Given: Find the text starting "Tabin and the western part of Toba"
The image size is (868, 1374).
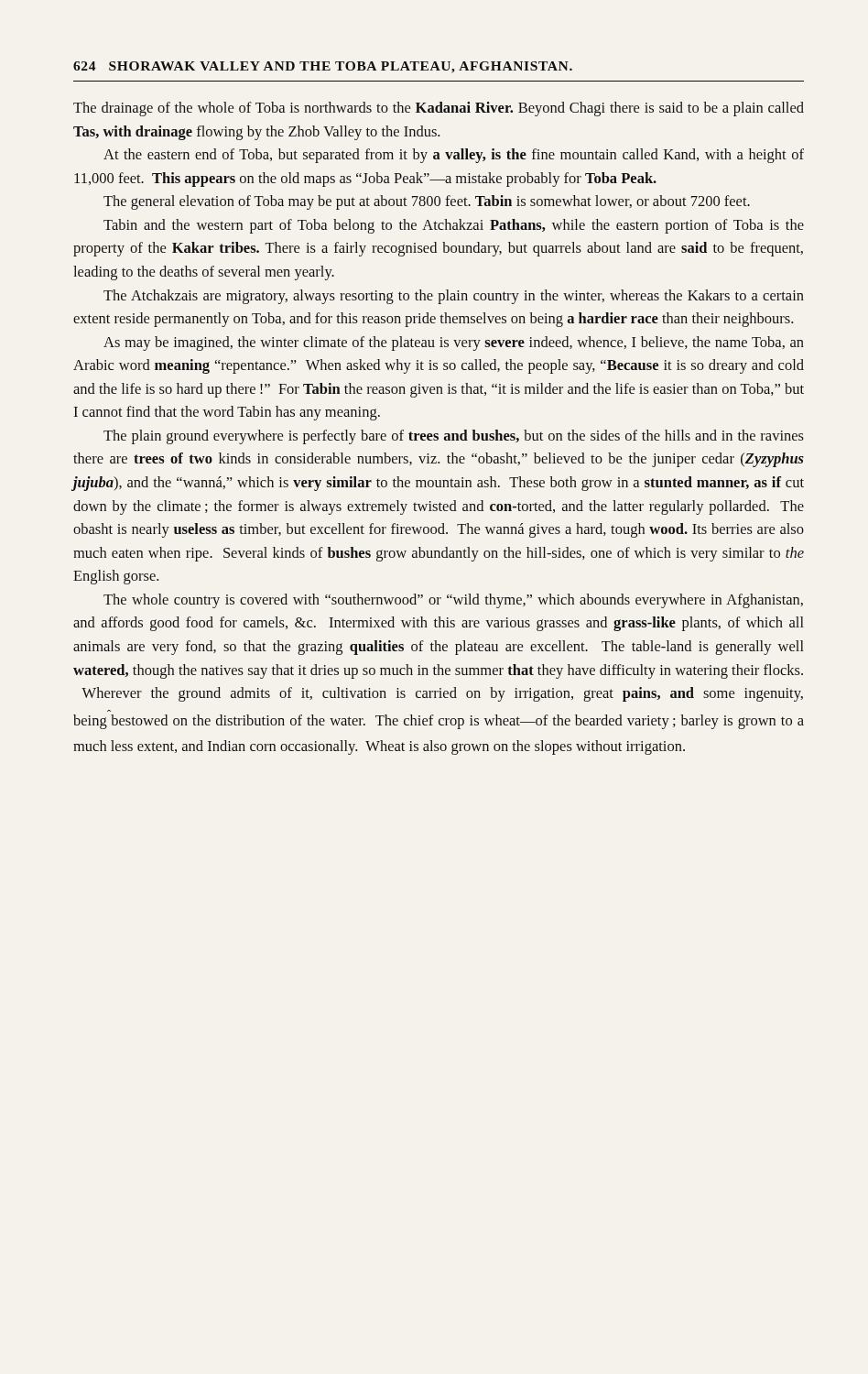Looking at the screenshot, I should click(439, 248).
